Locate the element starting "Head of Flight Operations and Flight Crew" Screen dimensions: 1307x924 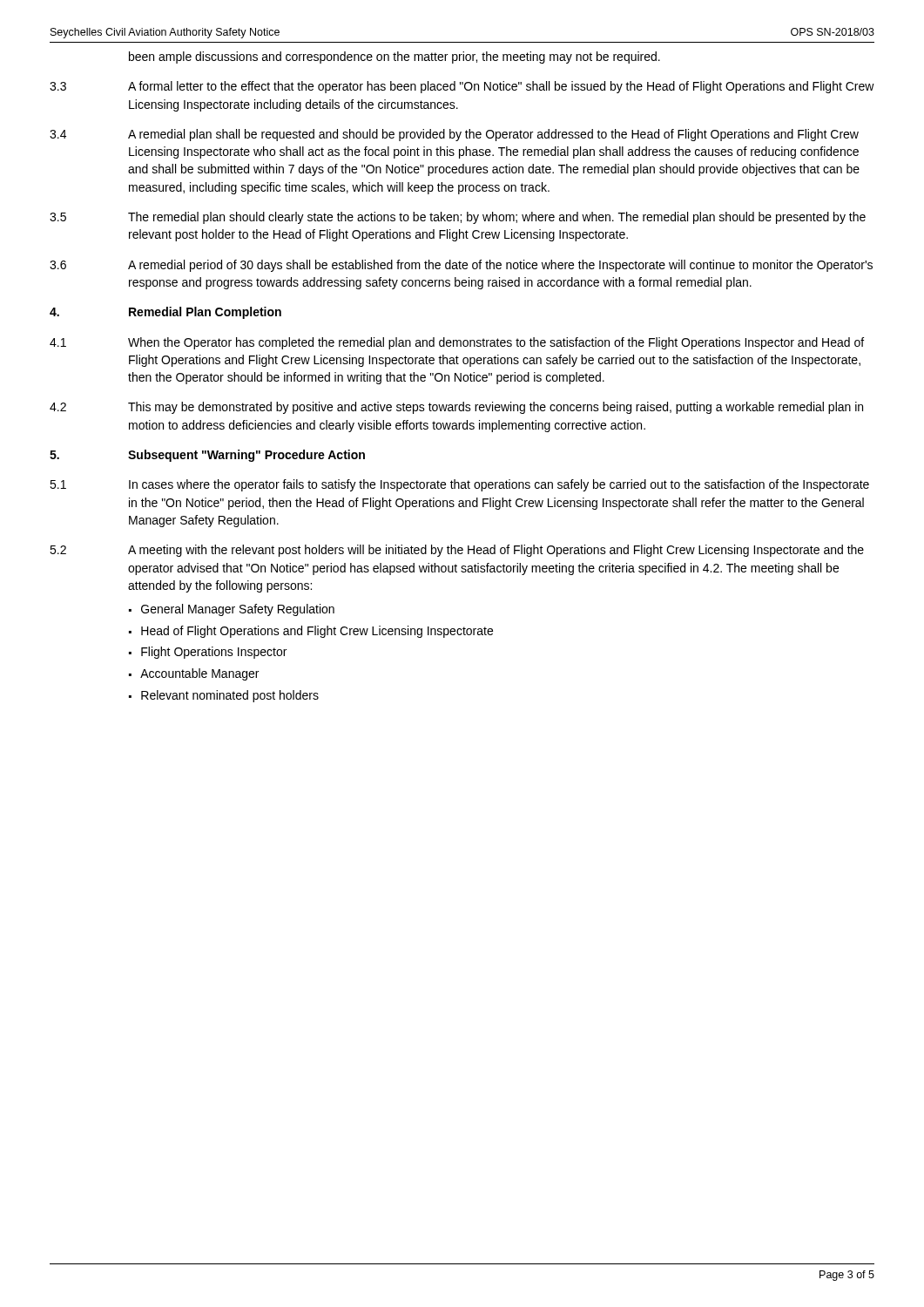(317, 631)
